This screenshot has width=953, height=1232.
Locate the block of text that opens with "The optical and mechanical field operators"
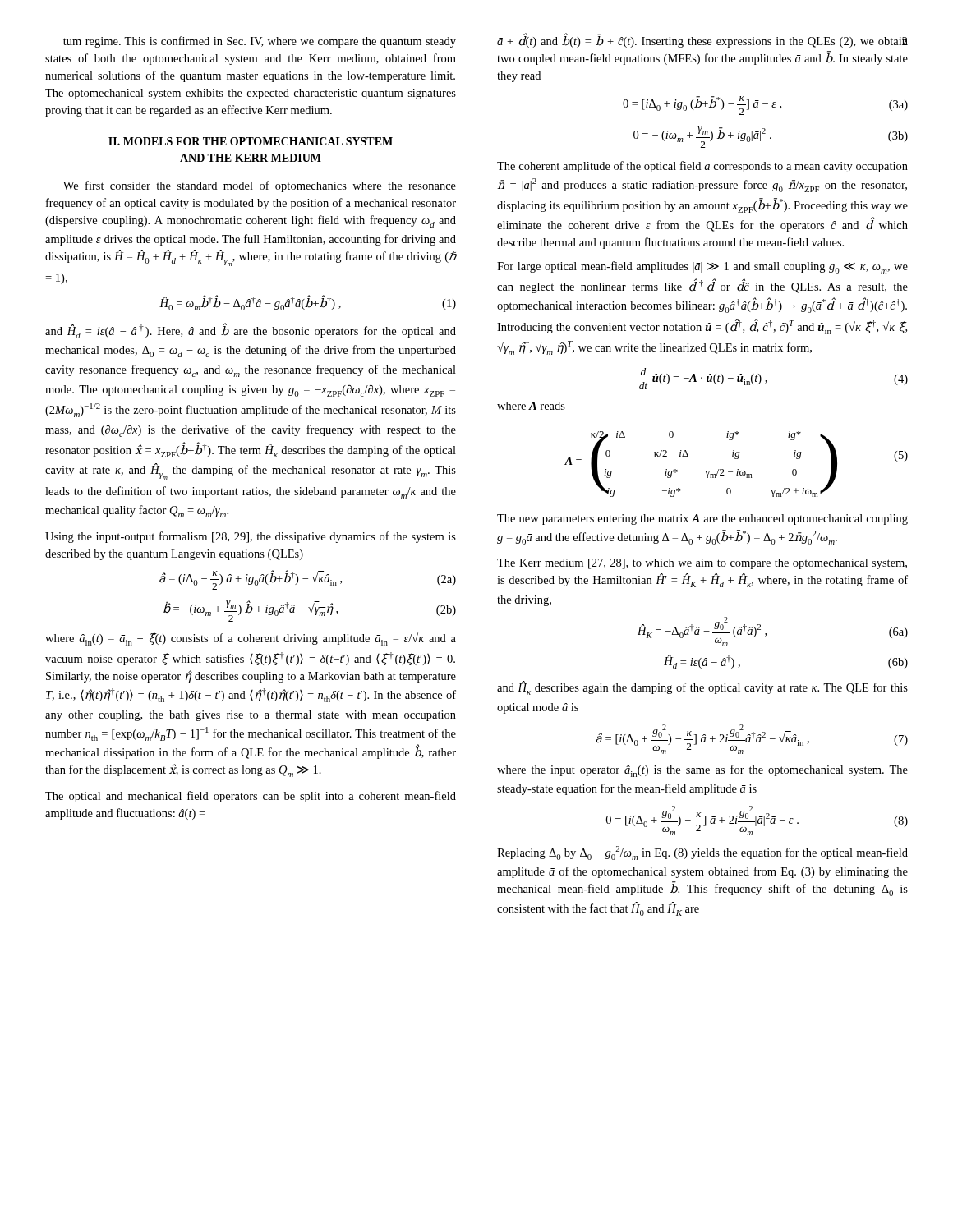coord(251,805)
